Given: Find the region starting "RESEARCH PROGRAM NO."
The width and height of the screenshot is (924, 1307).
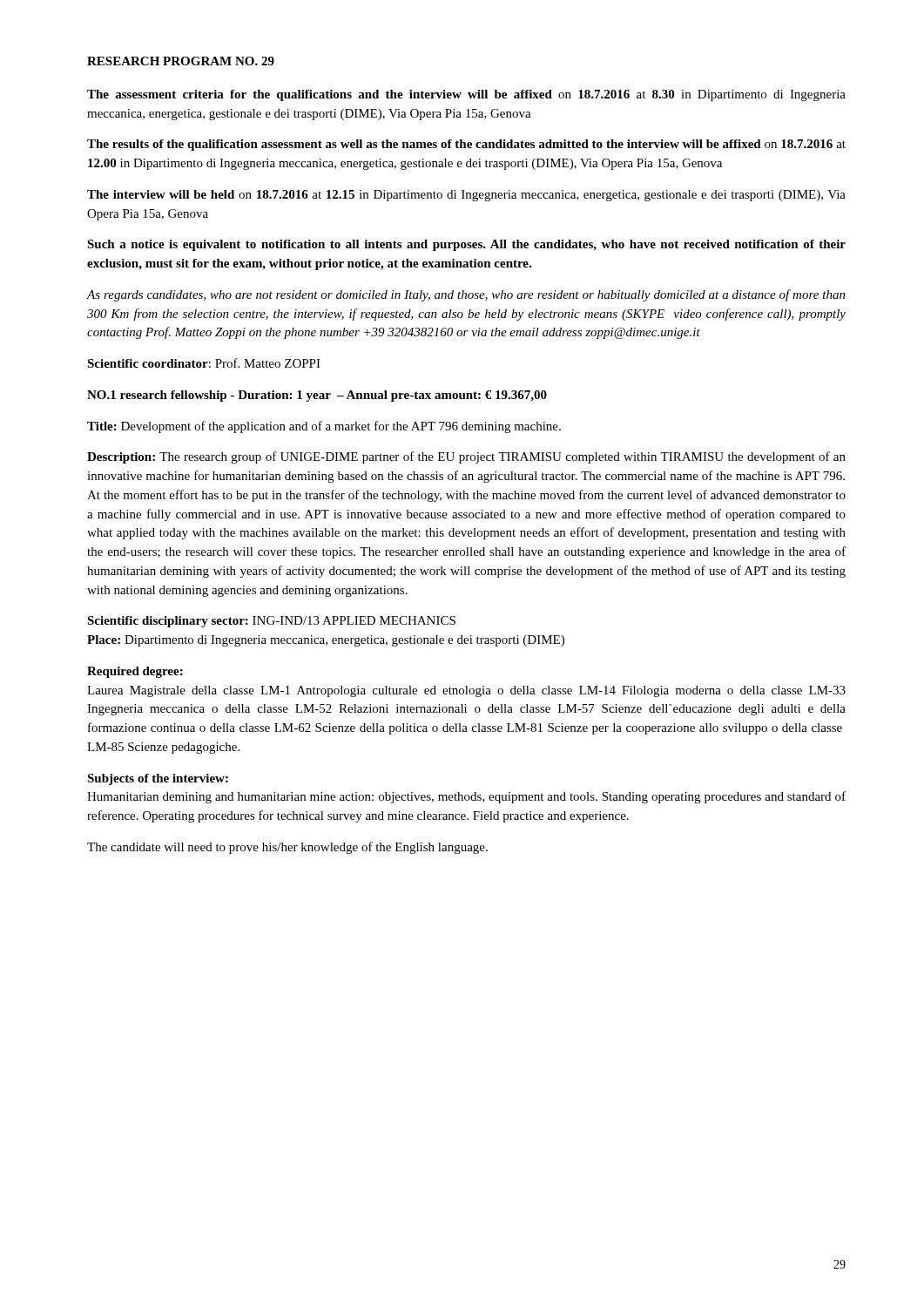Looking at the screenshot, I should click(181, 61).
